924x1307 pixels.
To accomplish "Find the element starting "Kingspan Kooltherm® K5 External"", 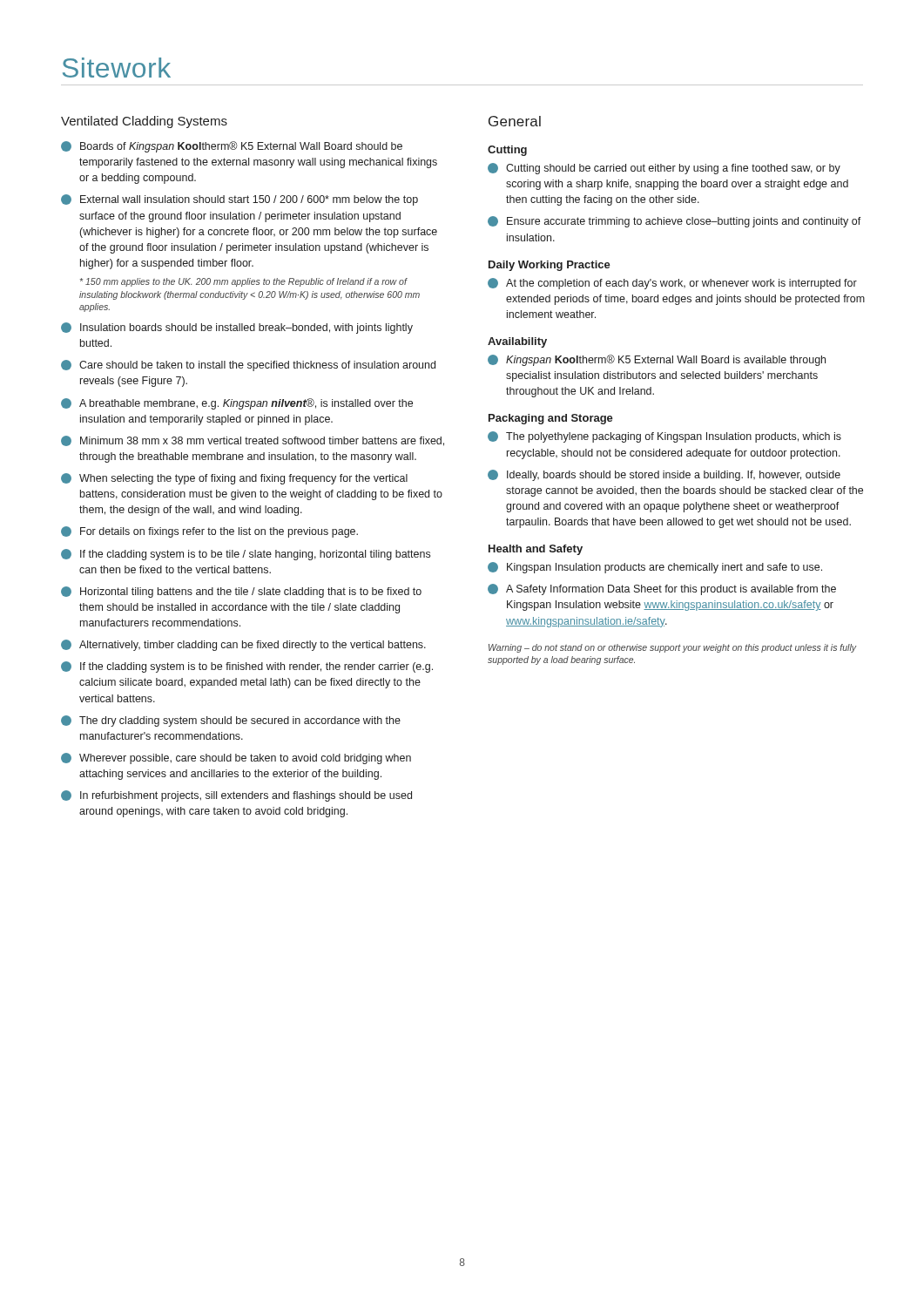I will pyautogui.click(x=680, y=376).
